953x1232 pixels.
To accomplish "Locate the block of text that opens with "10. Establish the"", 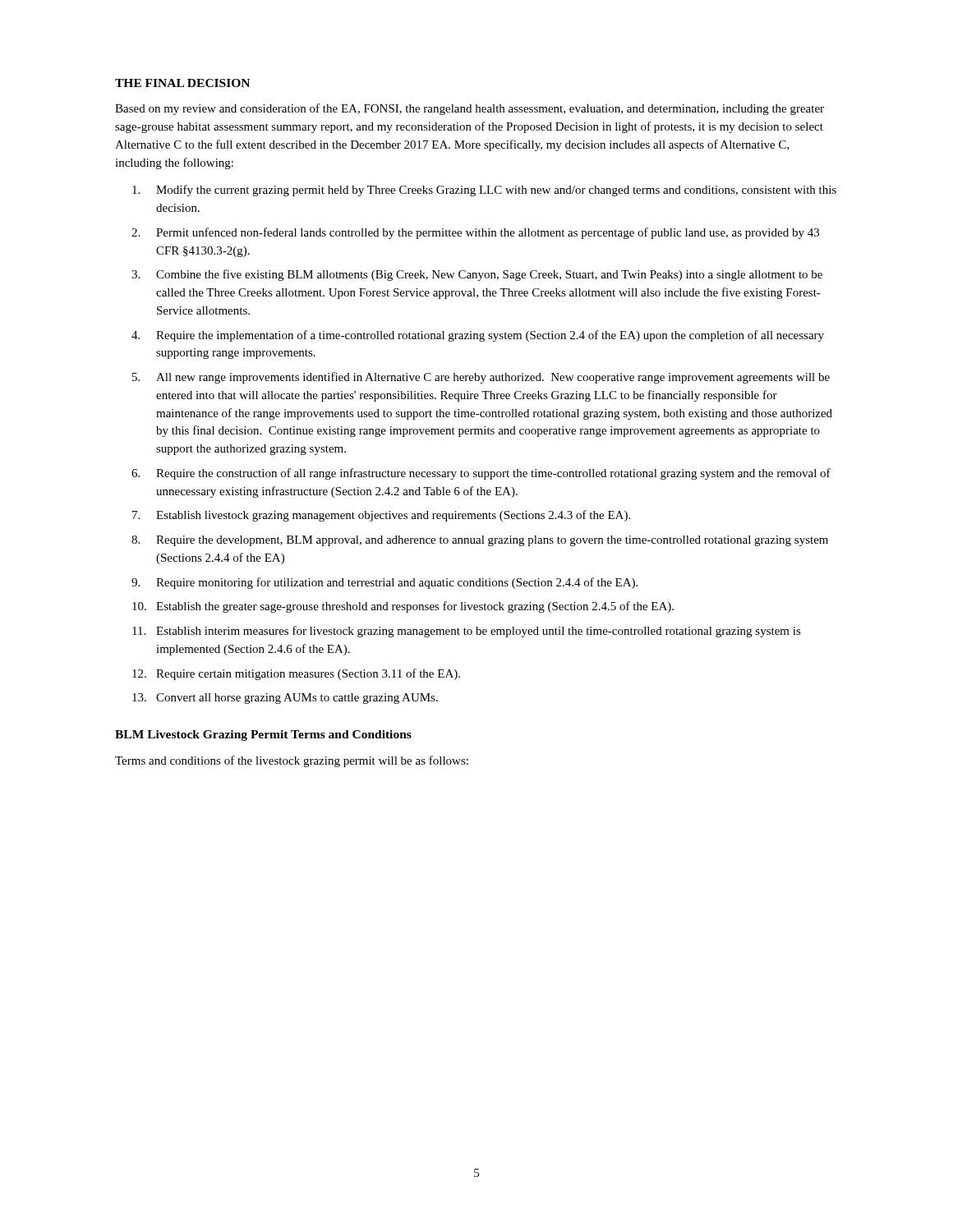I will (x=485, y=607).
